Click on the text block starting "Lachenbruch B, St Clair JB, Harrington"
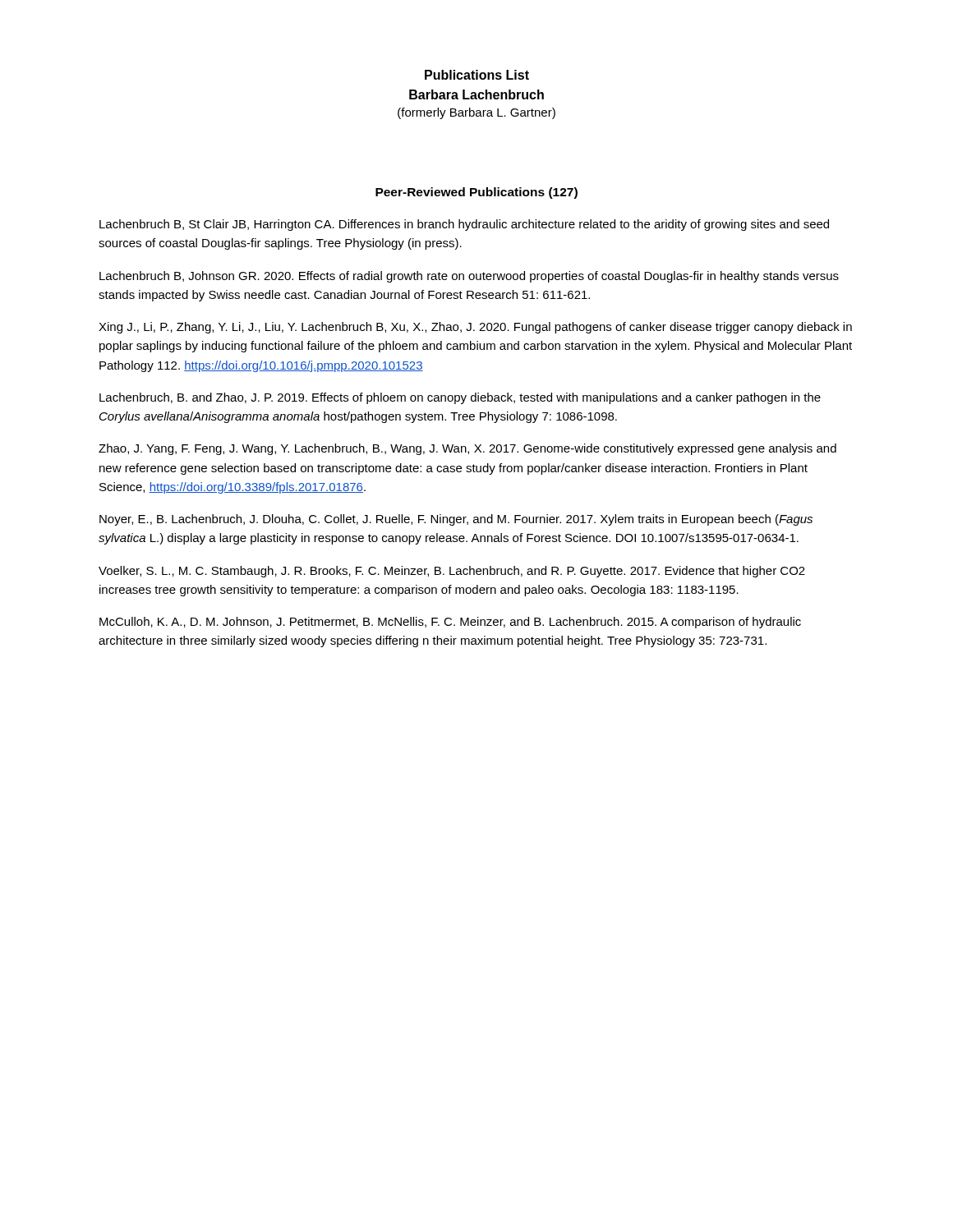The height and width of the screenshot is (1232, 953). tap(464, 233)
